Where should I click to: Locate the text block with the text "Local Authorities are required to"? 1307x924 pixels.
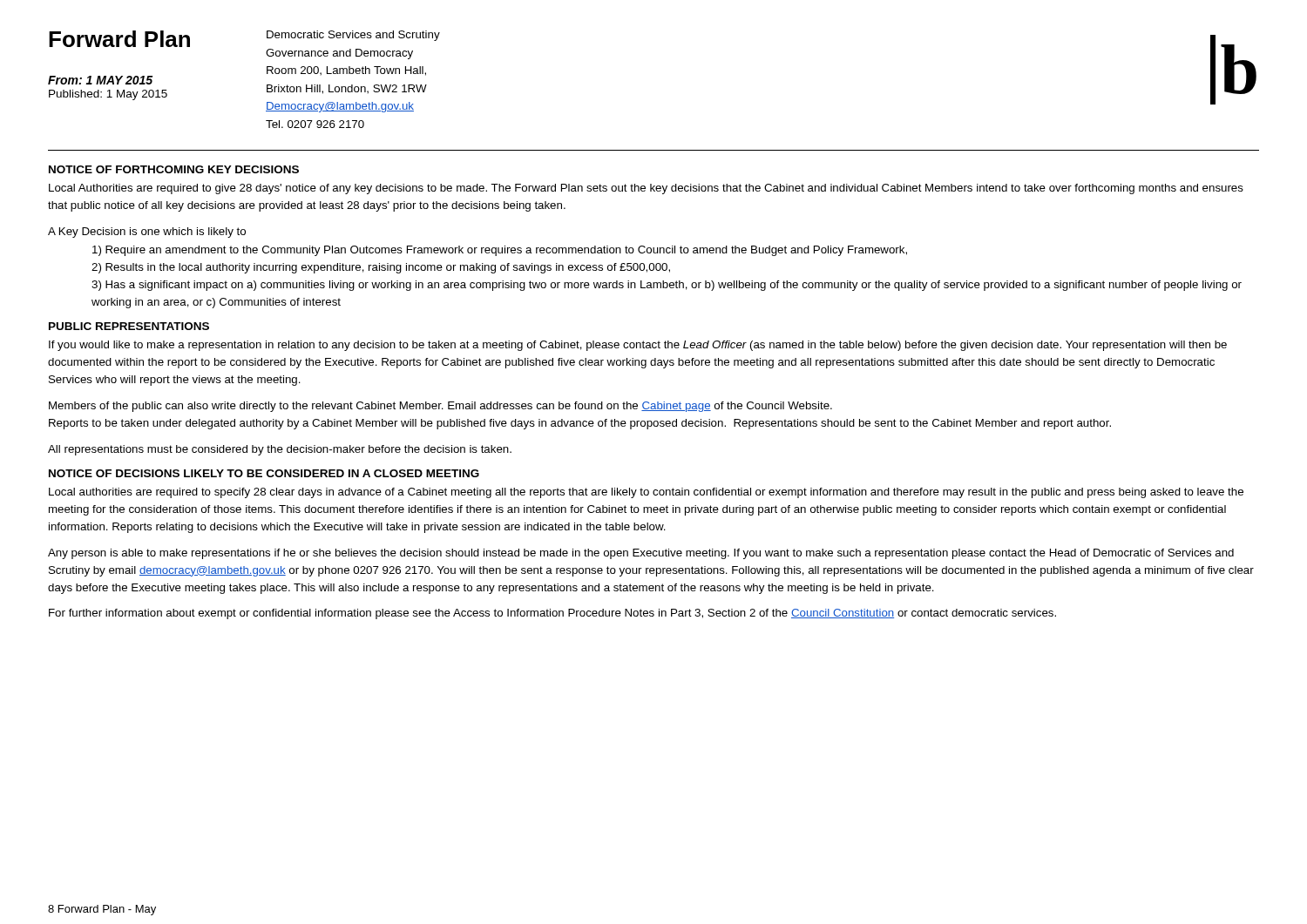pyautogui.click(x=646, y=196)
